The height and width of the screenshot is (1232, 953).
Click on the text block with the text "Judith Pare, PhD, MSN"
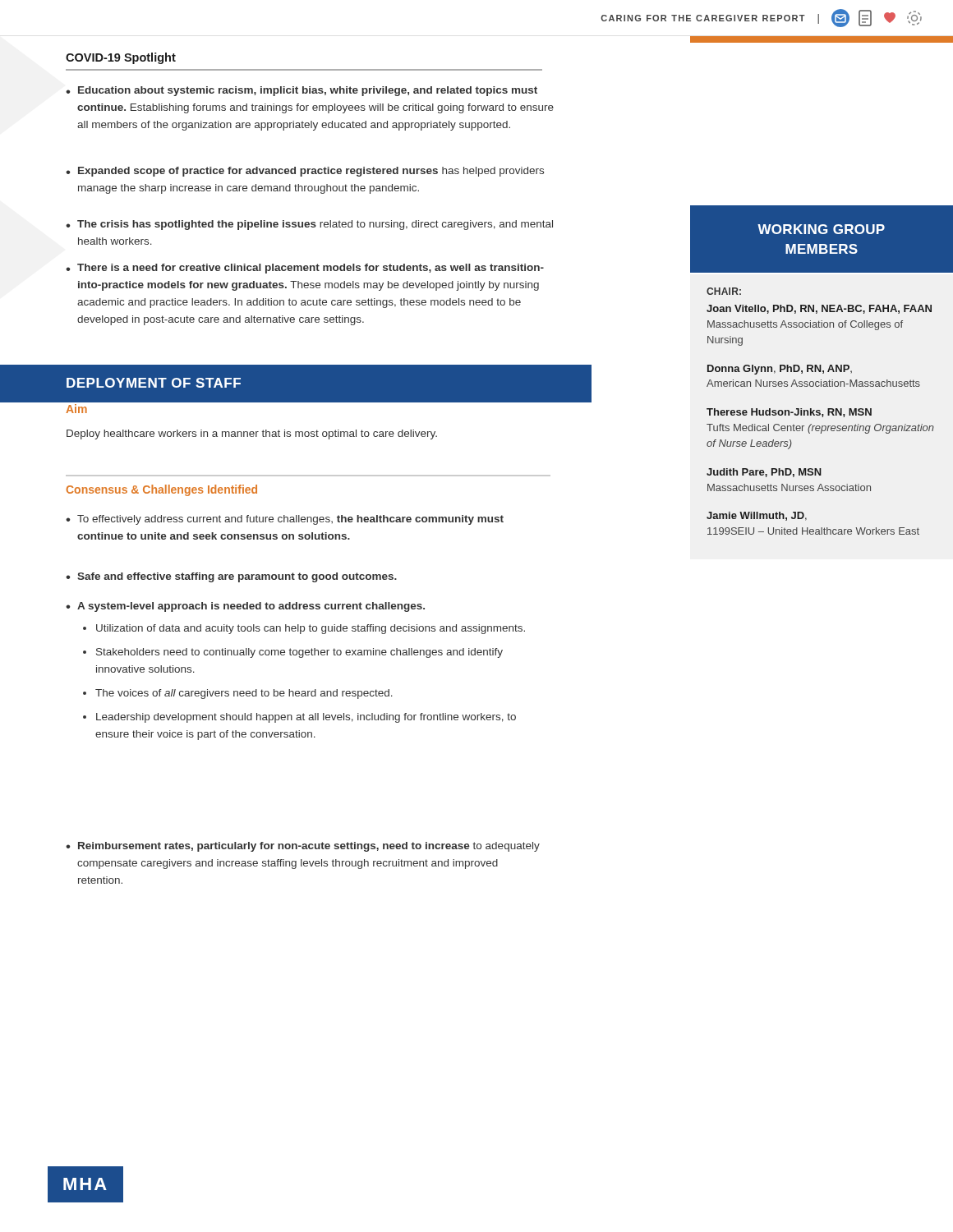coord(822,480)
